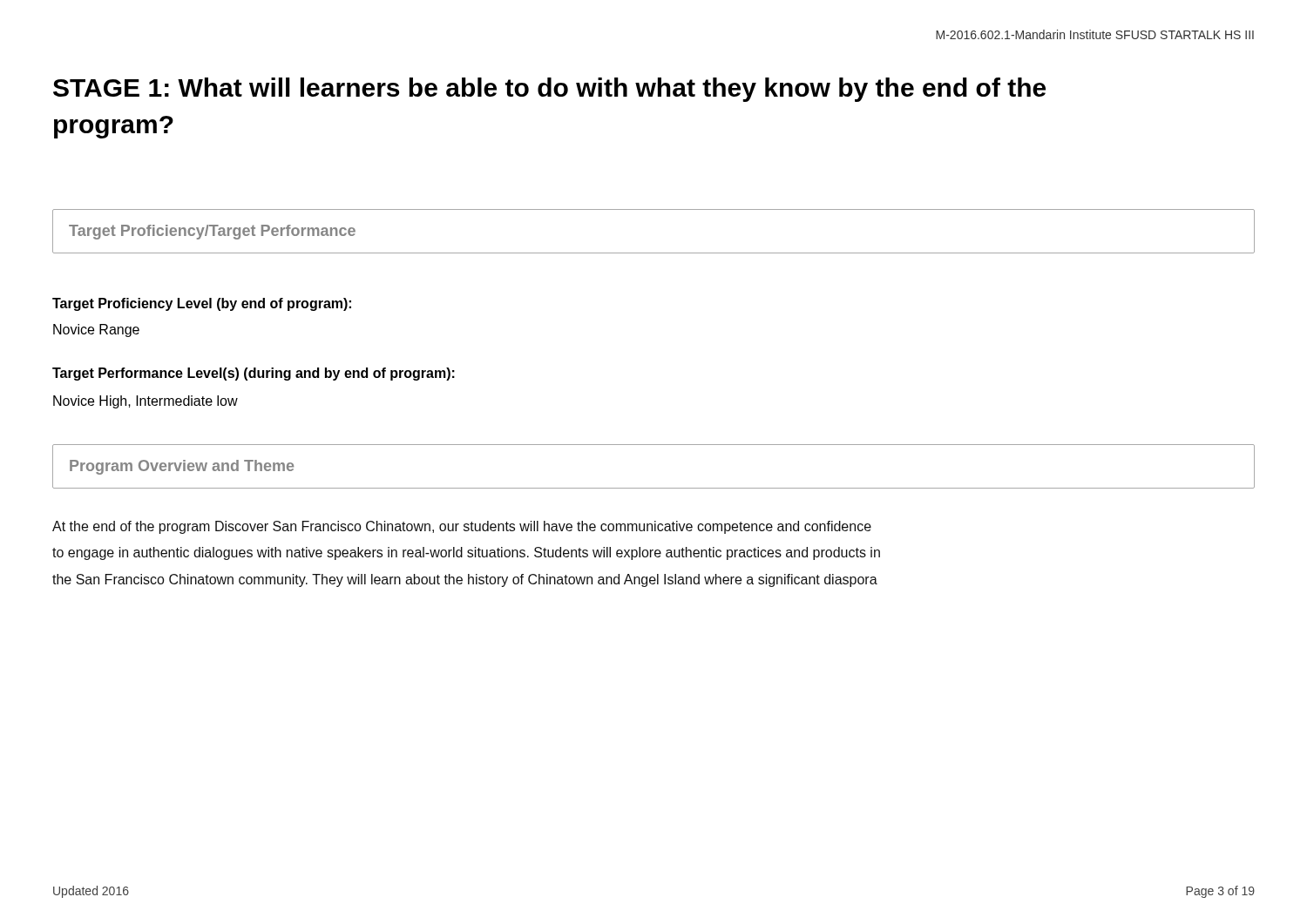Click on the text block that says "Target Performance Level(s) (during and"
The height and width of the screenshot is (924, 1307).
coord(254,374)
